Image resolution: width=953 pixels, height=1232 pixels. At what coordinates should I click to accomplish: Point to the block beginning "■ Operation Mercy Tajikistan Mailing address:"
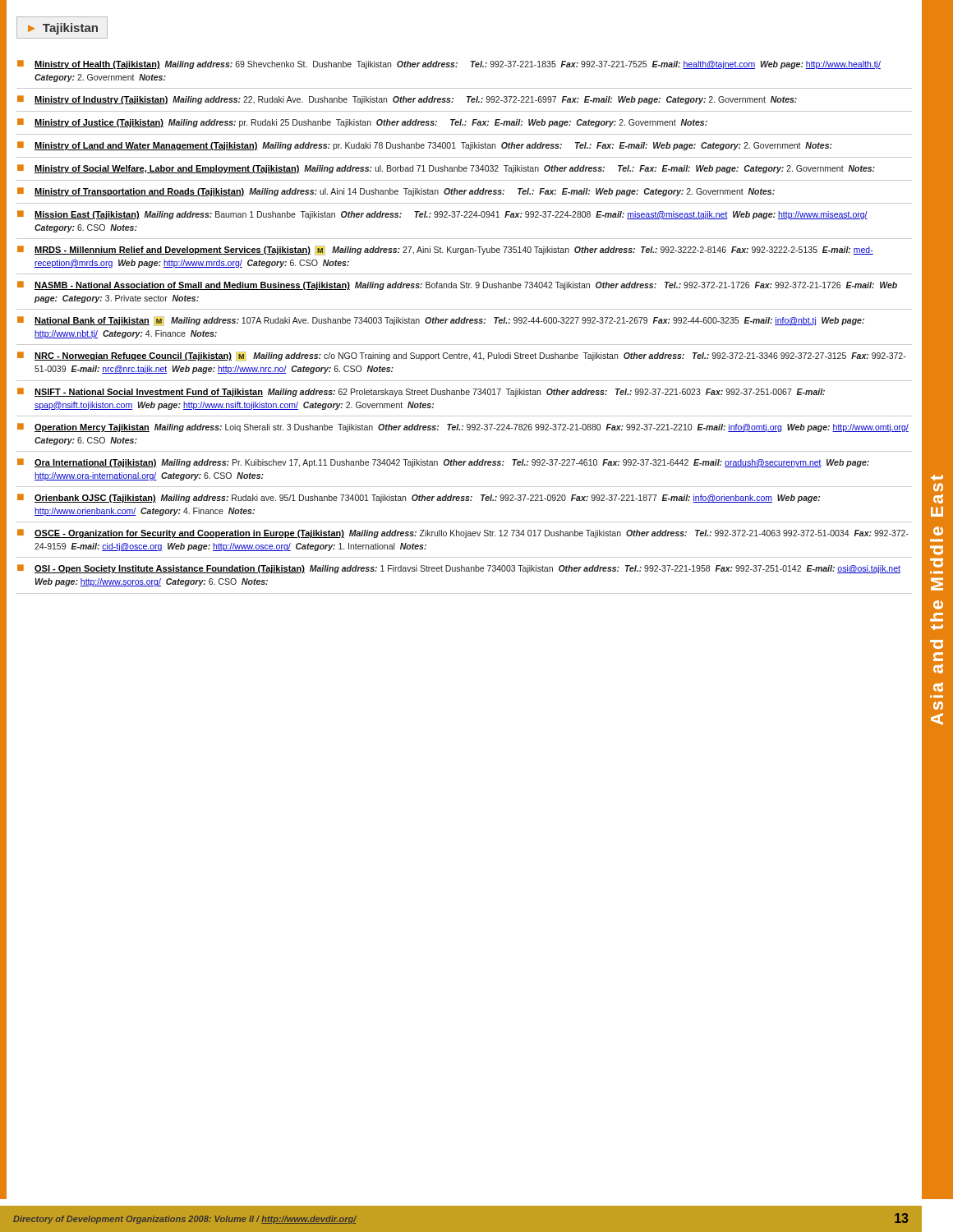464,433
